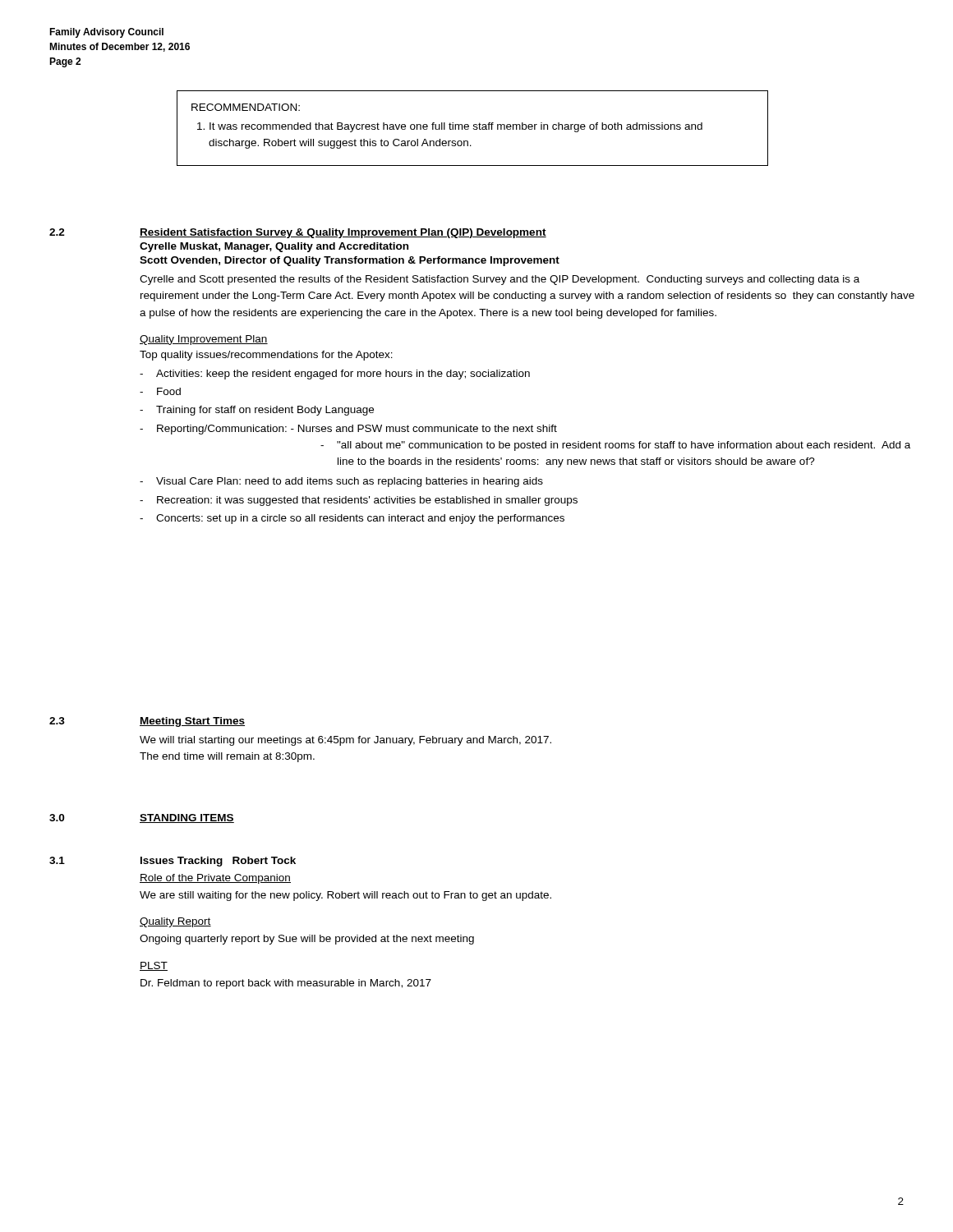
Task: Select the text block starting "- Concerts: set up in a circle so"
Action: pos(530,518)
